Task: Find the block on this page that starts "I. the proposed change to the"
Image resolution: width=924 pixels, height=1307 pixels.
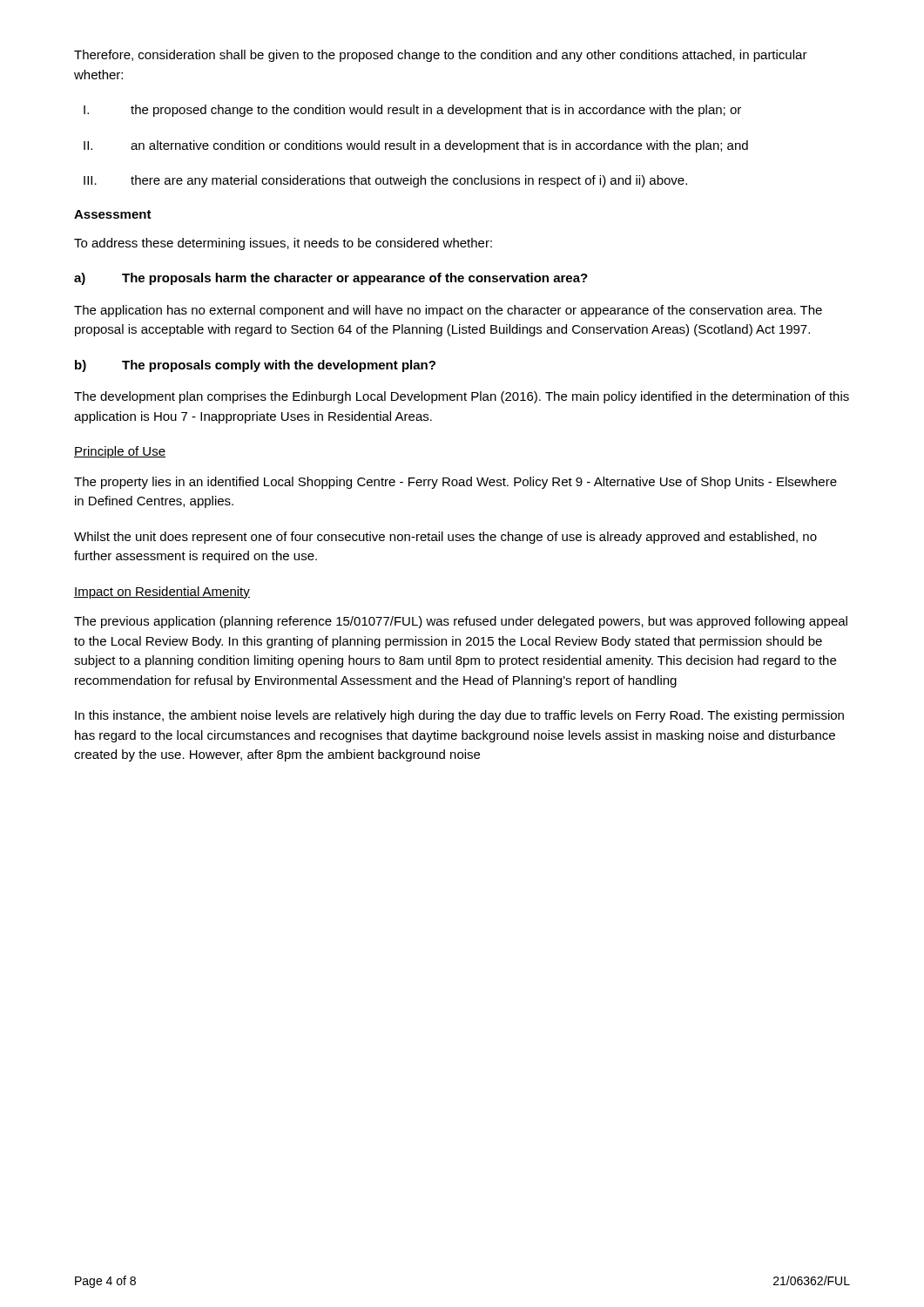Action: pyautogui.click(x=462, y=110)
